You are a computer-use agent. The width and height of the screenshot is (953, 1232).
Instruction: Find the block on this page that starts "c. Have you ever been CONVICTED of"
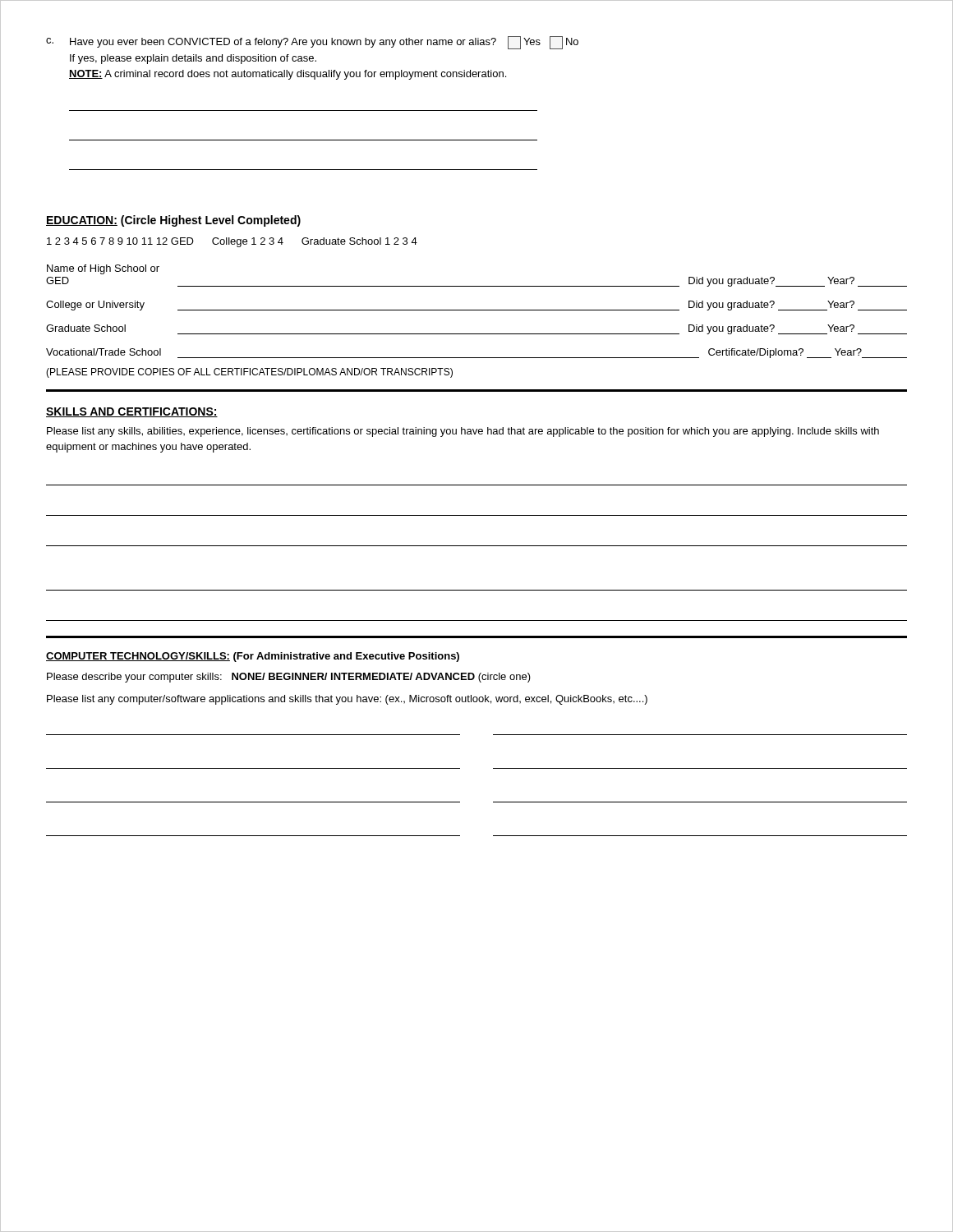[312, 43]
